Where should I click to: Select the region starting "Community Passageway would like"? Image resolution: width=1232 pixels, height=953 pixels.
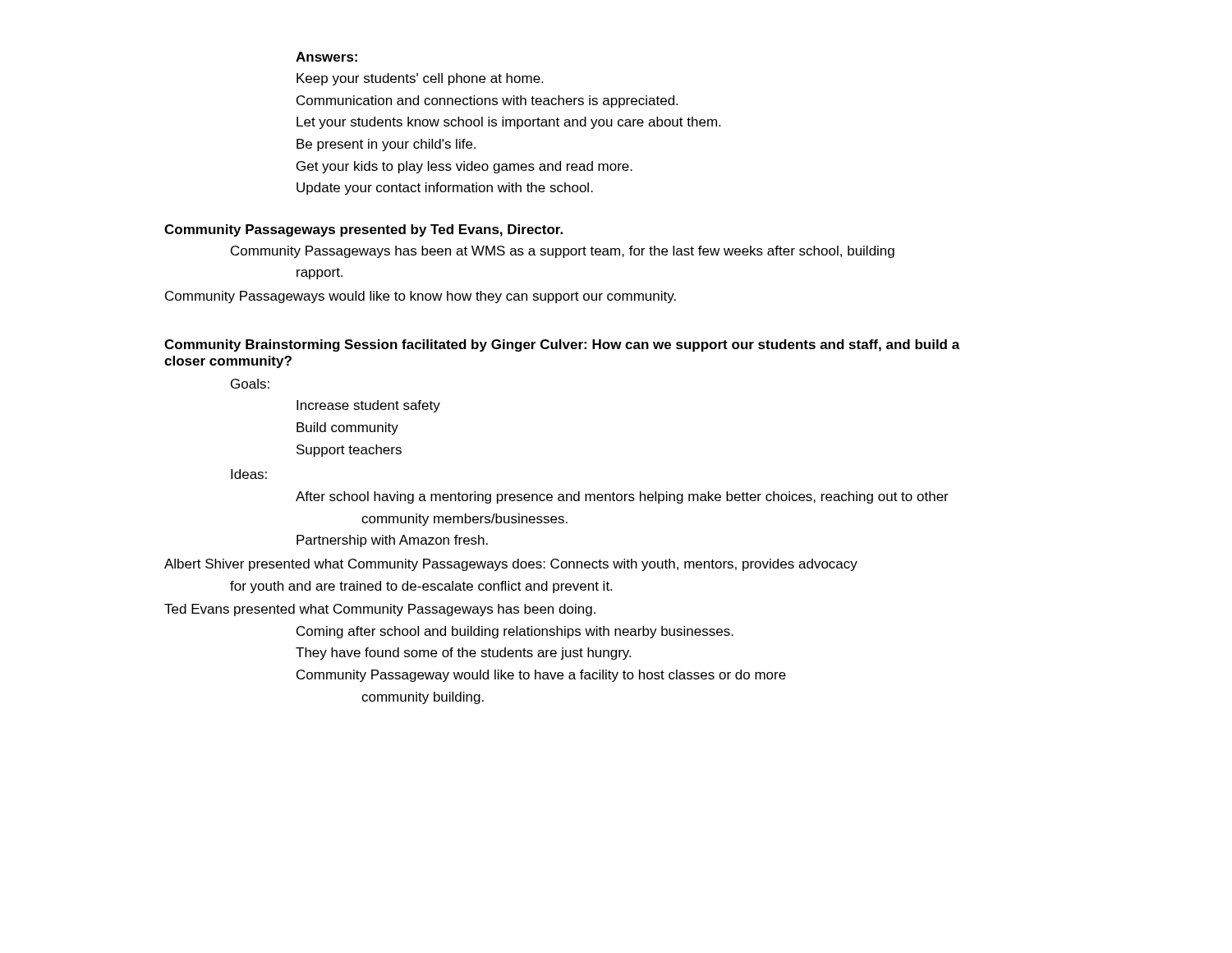click(x=682, y=687)
